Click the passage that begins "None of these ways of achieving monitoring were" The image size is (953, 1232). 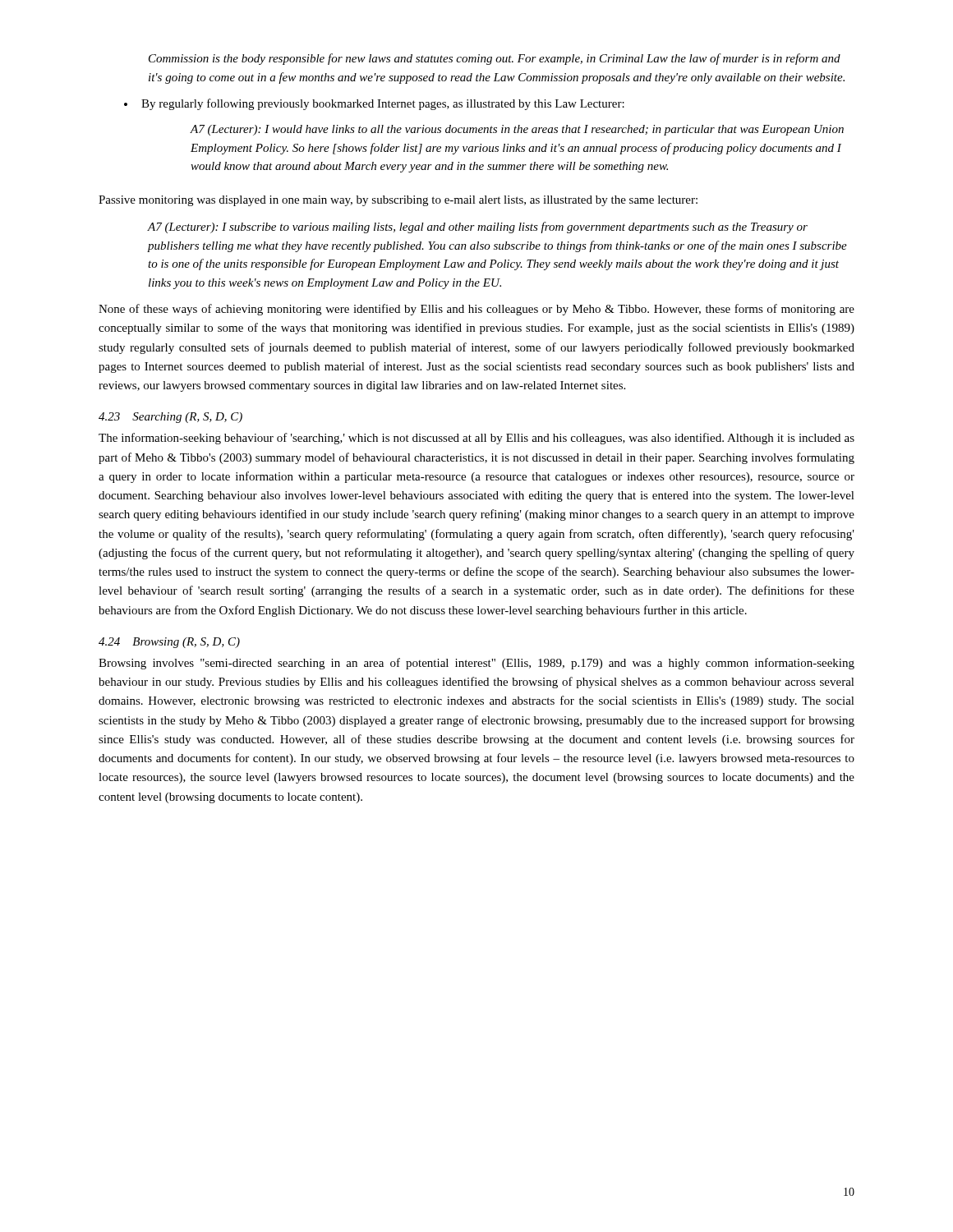[x=476, y=347]
